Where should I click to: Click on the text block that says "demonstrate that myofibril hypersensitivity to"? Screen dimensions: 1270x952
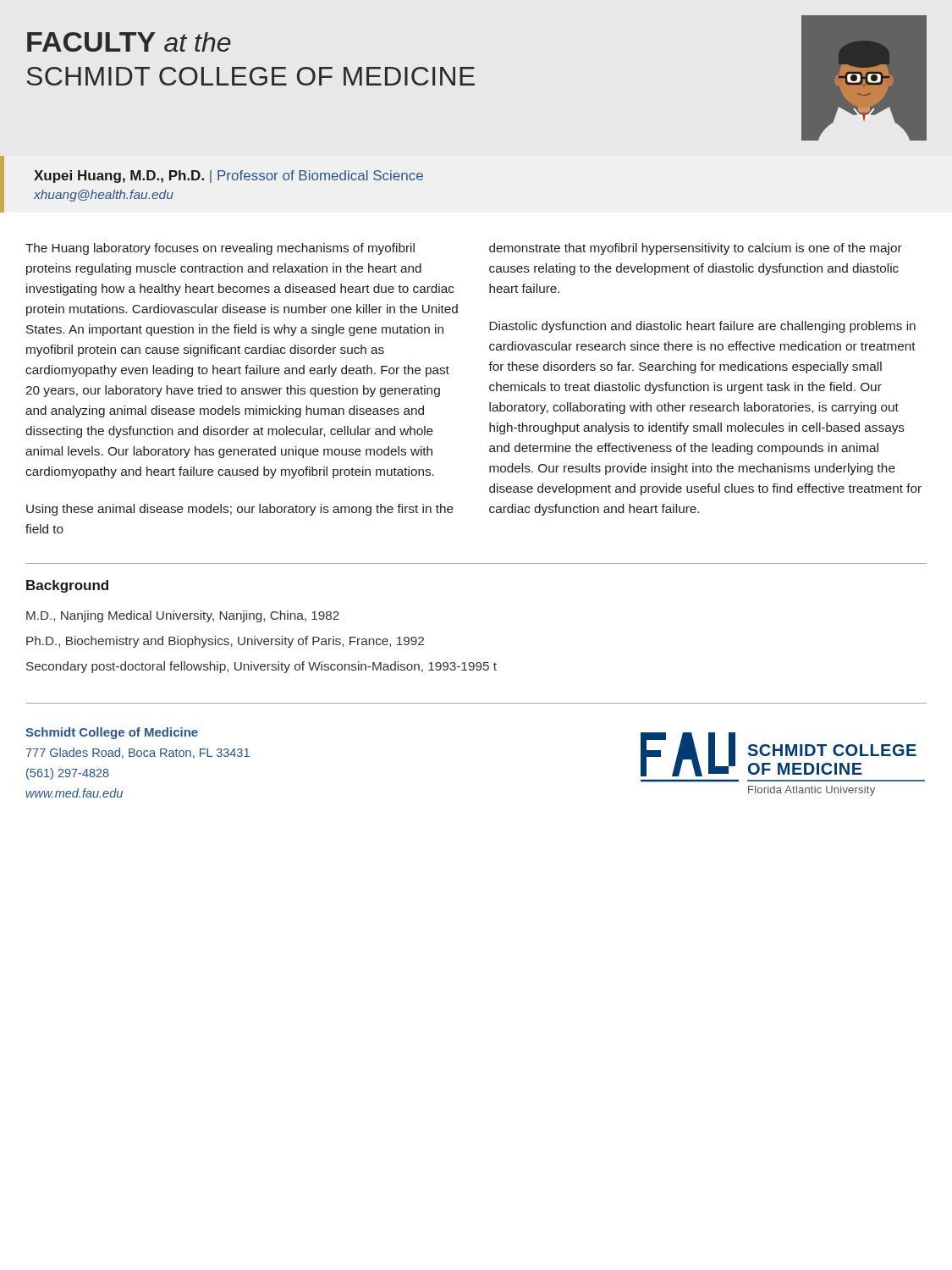pos(708,379)
